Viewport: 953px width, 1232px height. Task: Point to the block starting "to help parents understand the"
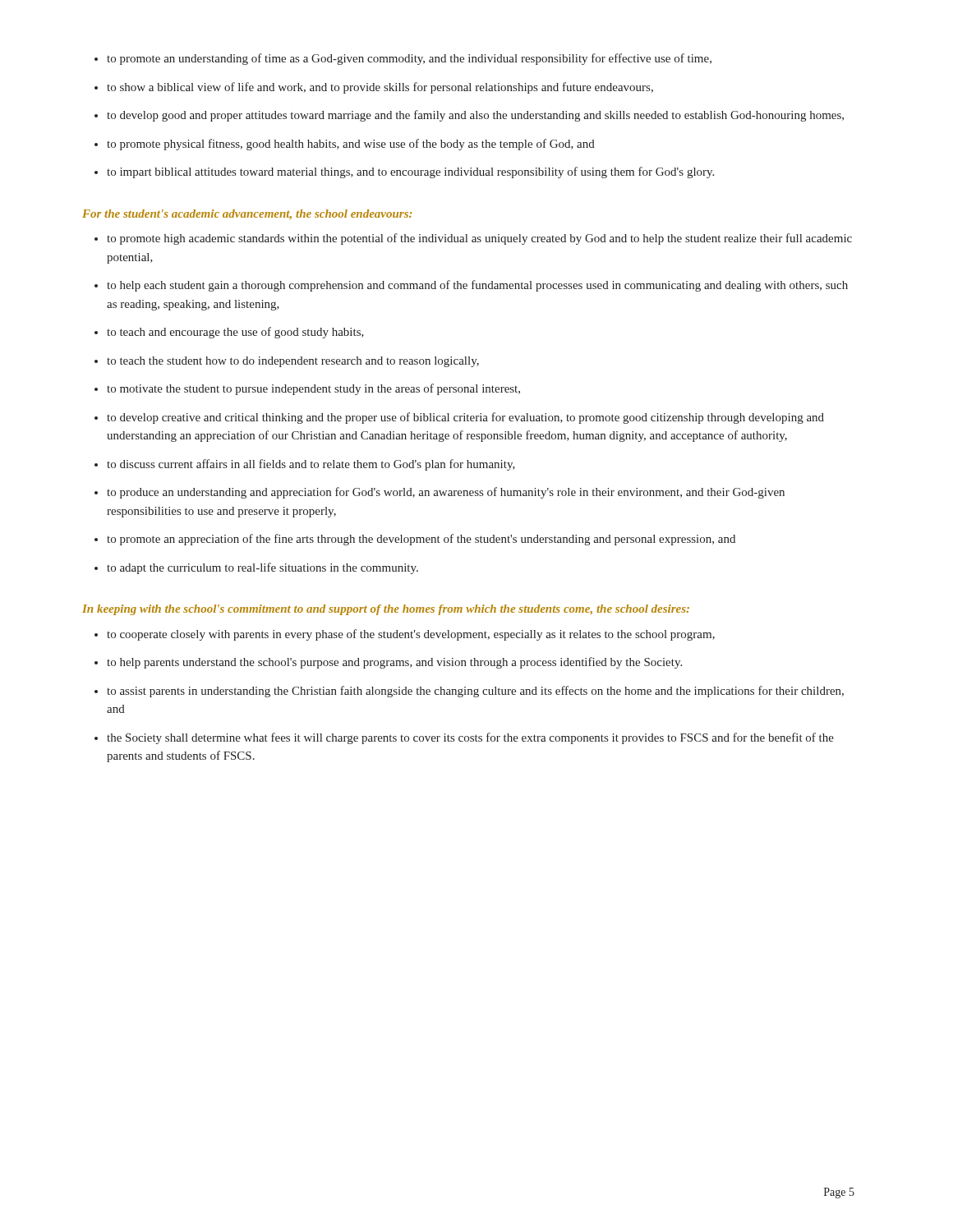click(395, 662)
